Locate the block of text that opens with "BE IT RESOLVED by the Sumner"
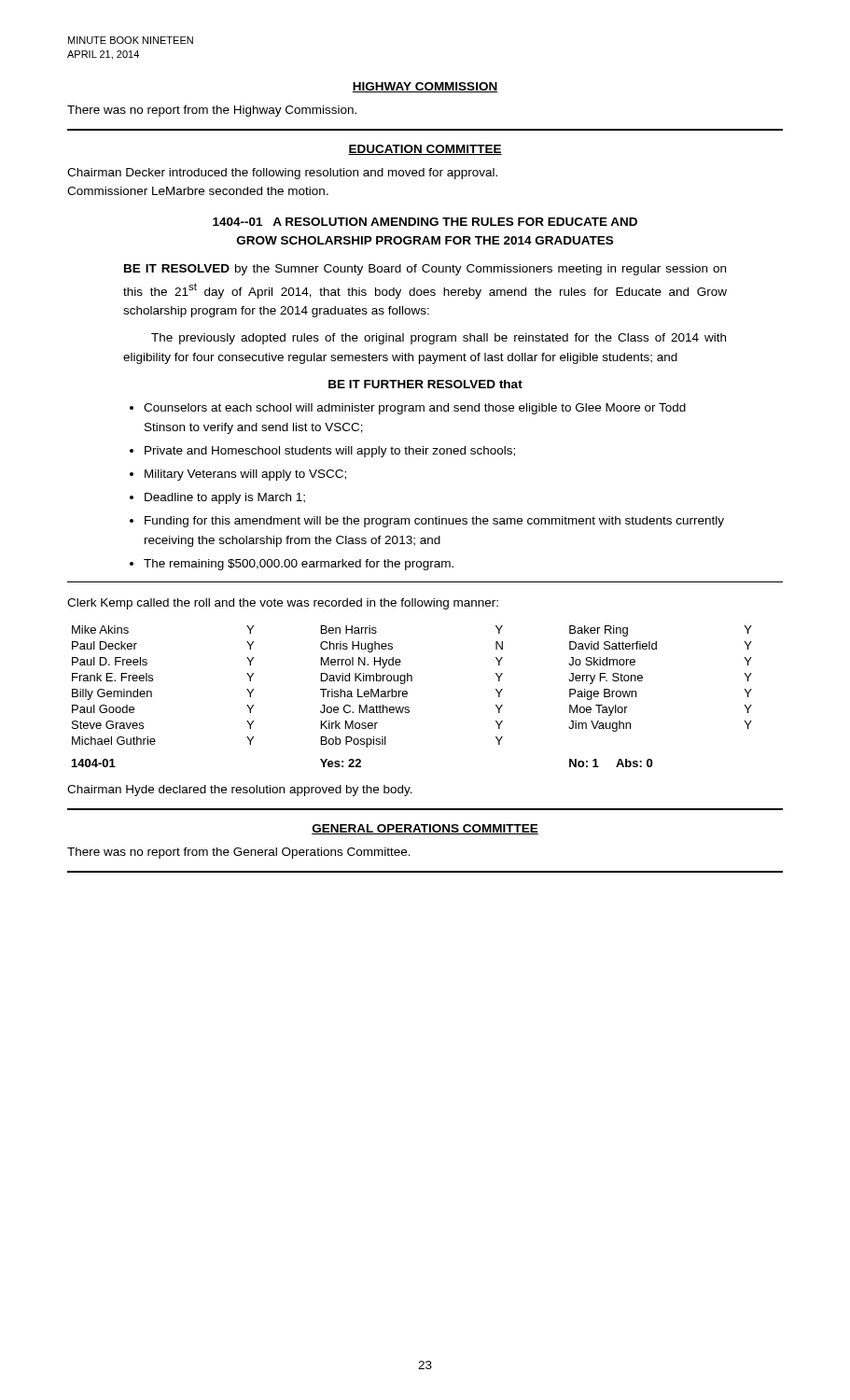 [x=425, y=314]
